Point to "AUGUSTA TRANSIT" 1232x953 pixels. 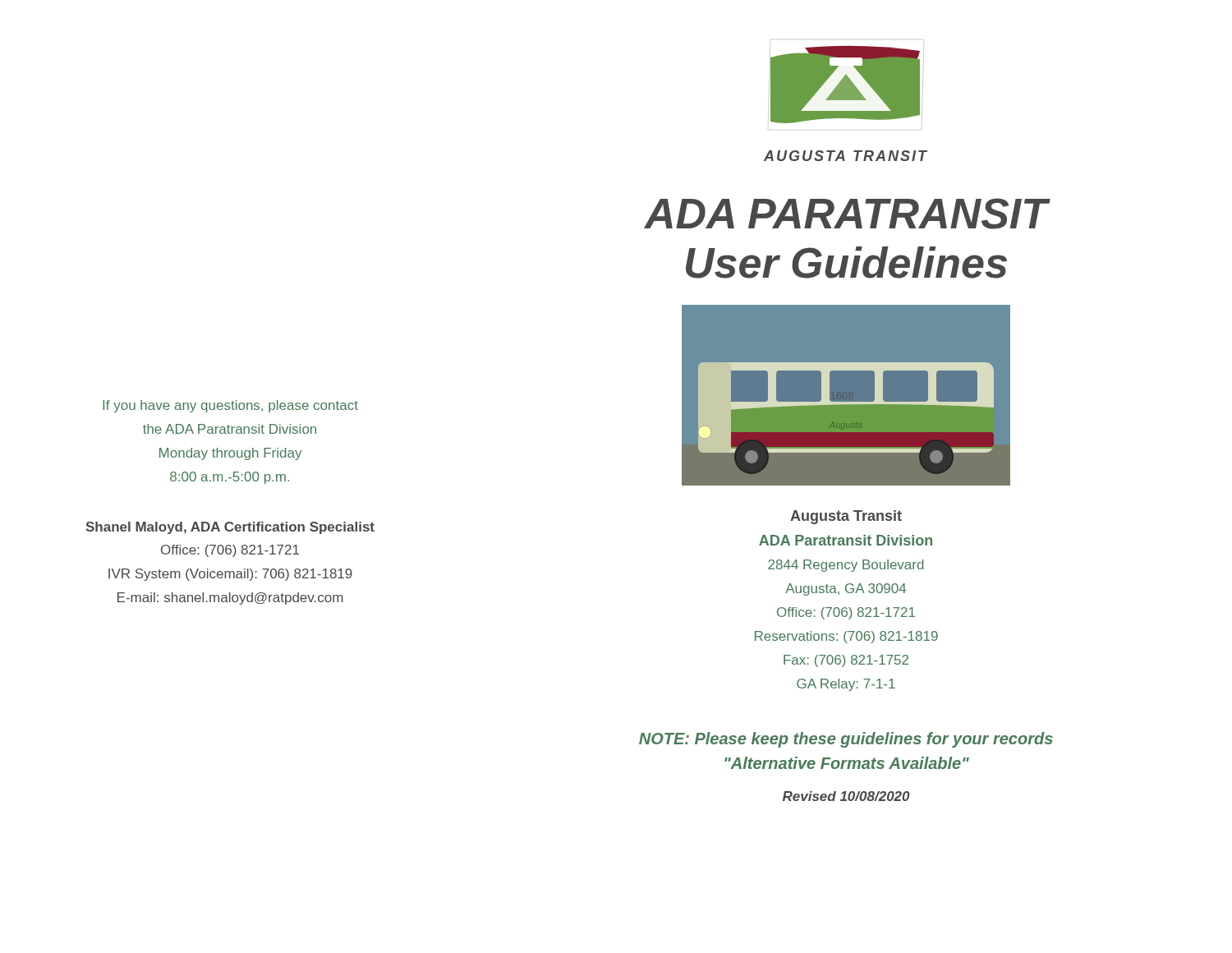click(x=846, y=156)
